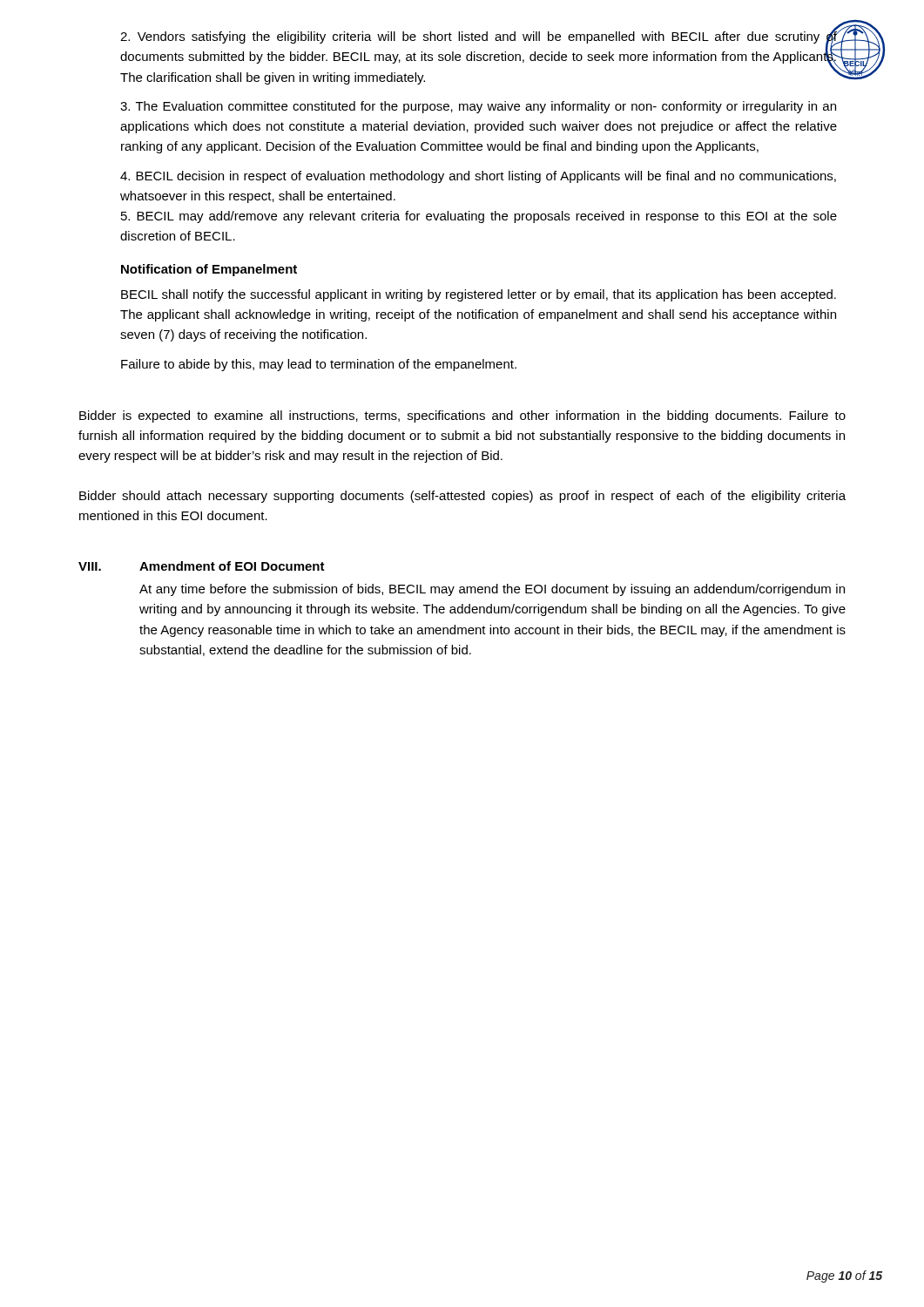Locate the block of text that opens with "Vendors satisfying the eligibility"
This screenshot has height=1307, width=924.
479,136
